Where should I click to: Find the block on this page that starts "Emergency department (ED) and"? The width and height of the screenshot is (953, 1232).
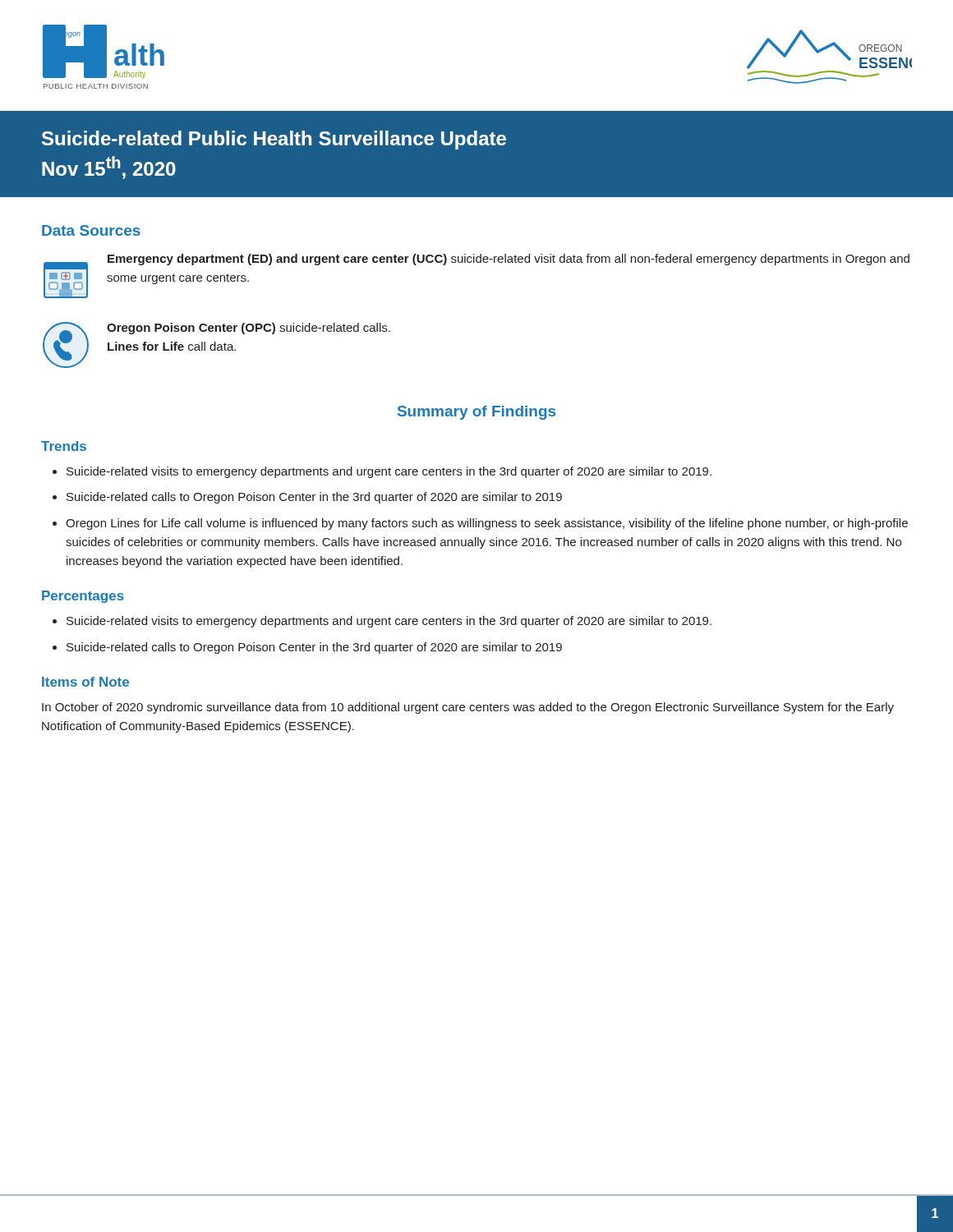click(x=509, y=268)
